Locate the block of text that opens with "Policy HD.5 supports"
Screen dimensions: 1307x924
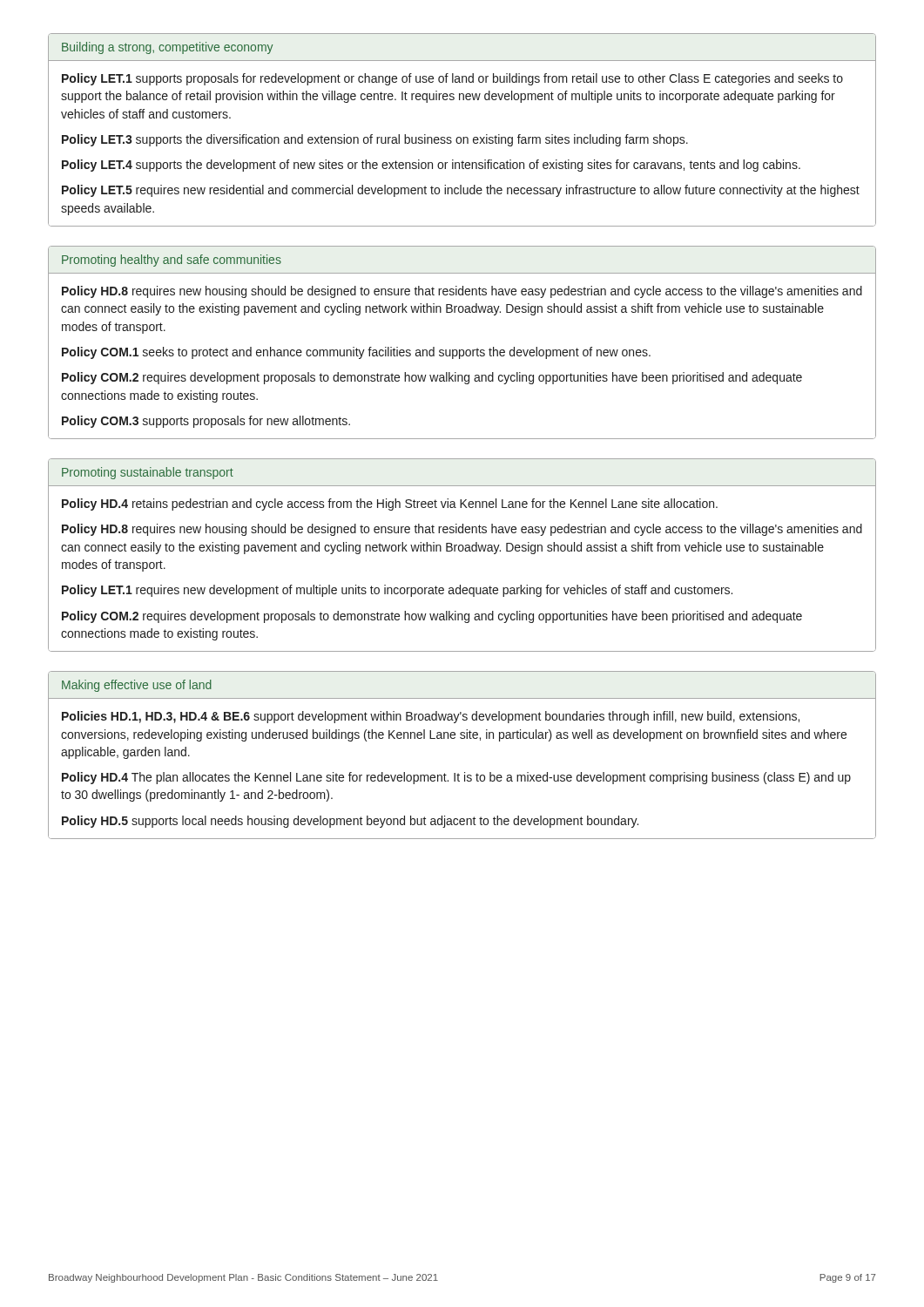point(350,821)
